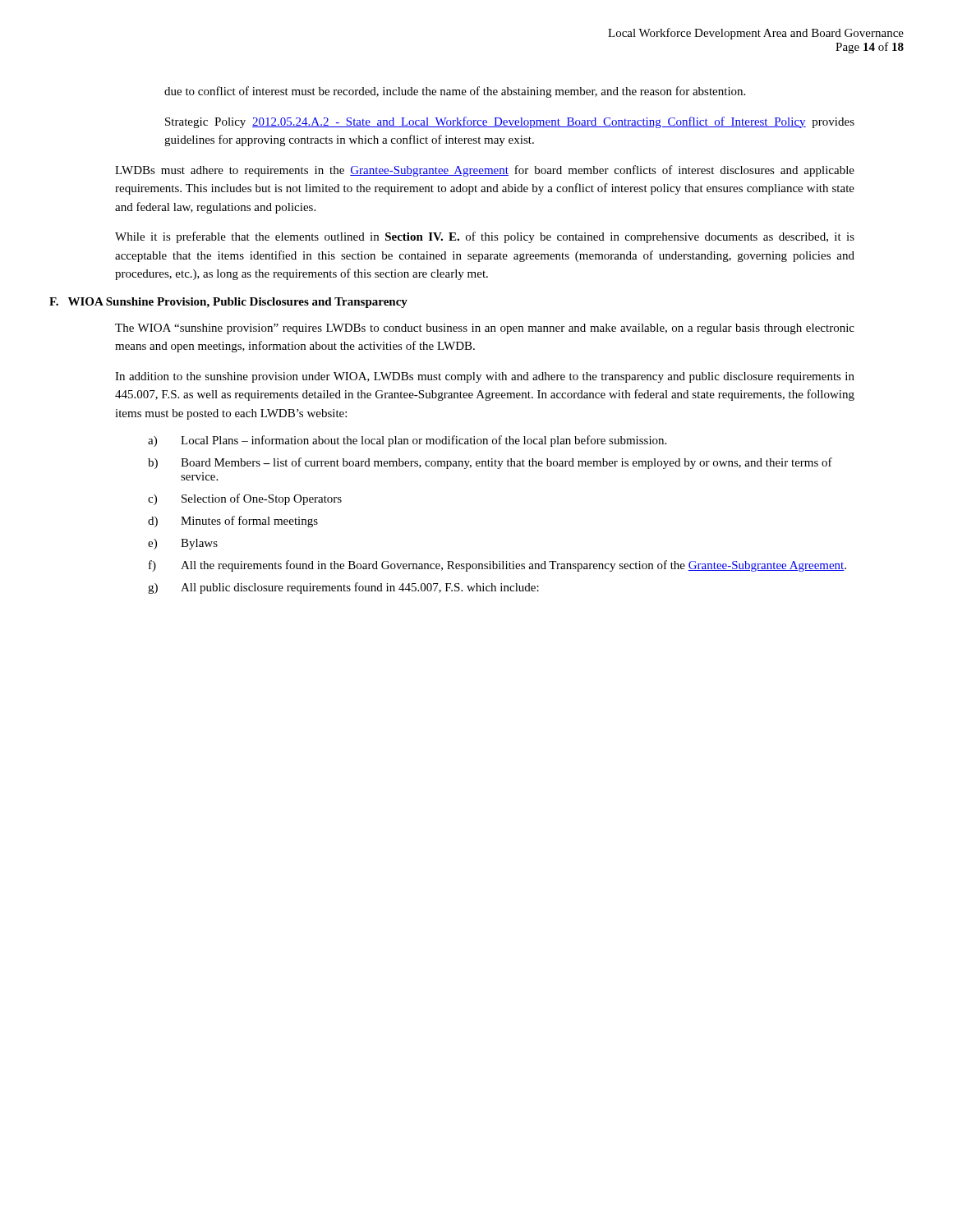Locate the list item with the text "b) Board Members – list"
953x1232 pixels.
click(x=501, y=470)
